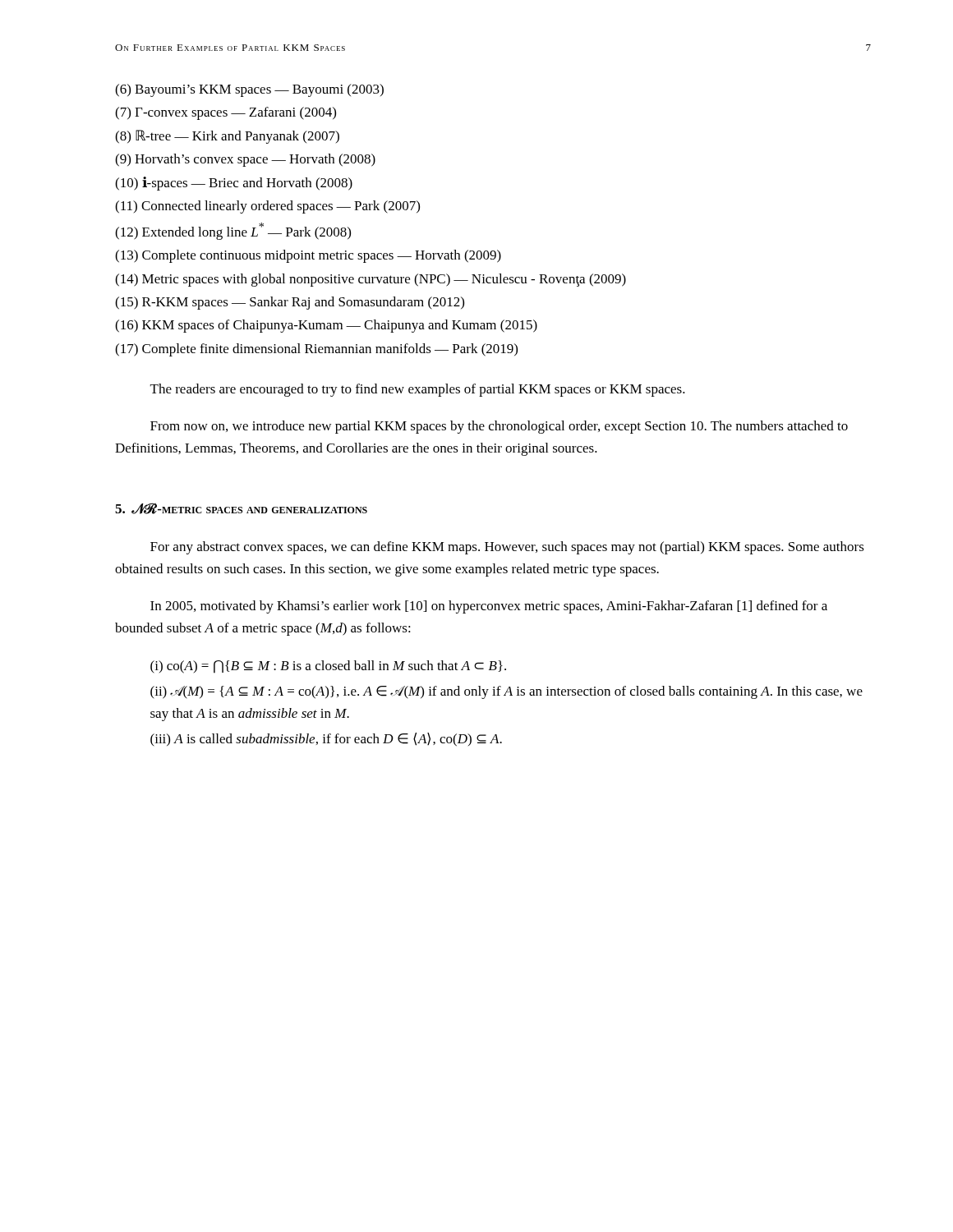Locate the block of text that opens with "(iii) A is"

pyautogui.click(x=326, y=739)
